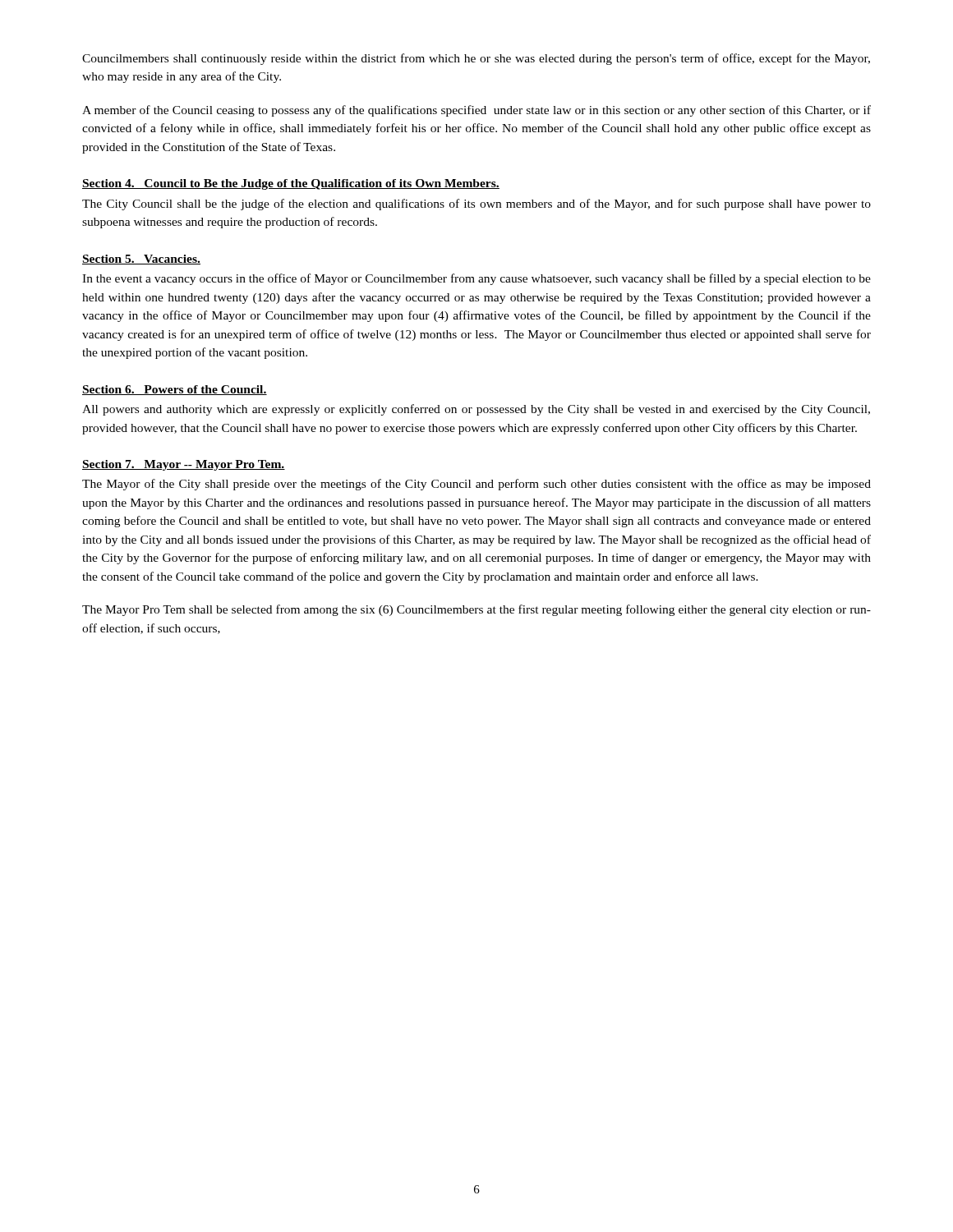Find the section header that says "Section 5. Vacancies."
Viewport: 953px width, 1232px height.
click(x=141, y=258)
